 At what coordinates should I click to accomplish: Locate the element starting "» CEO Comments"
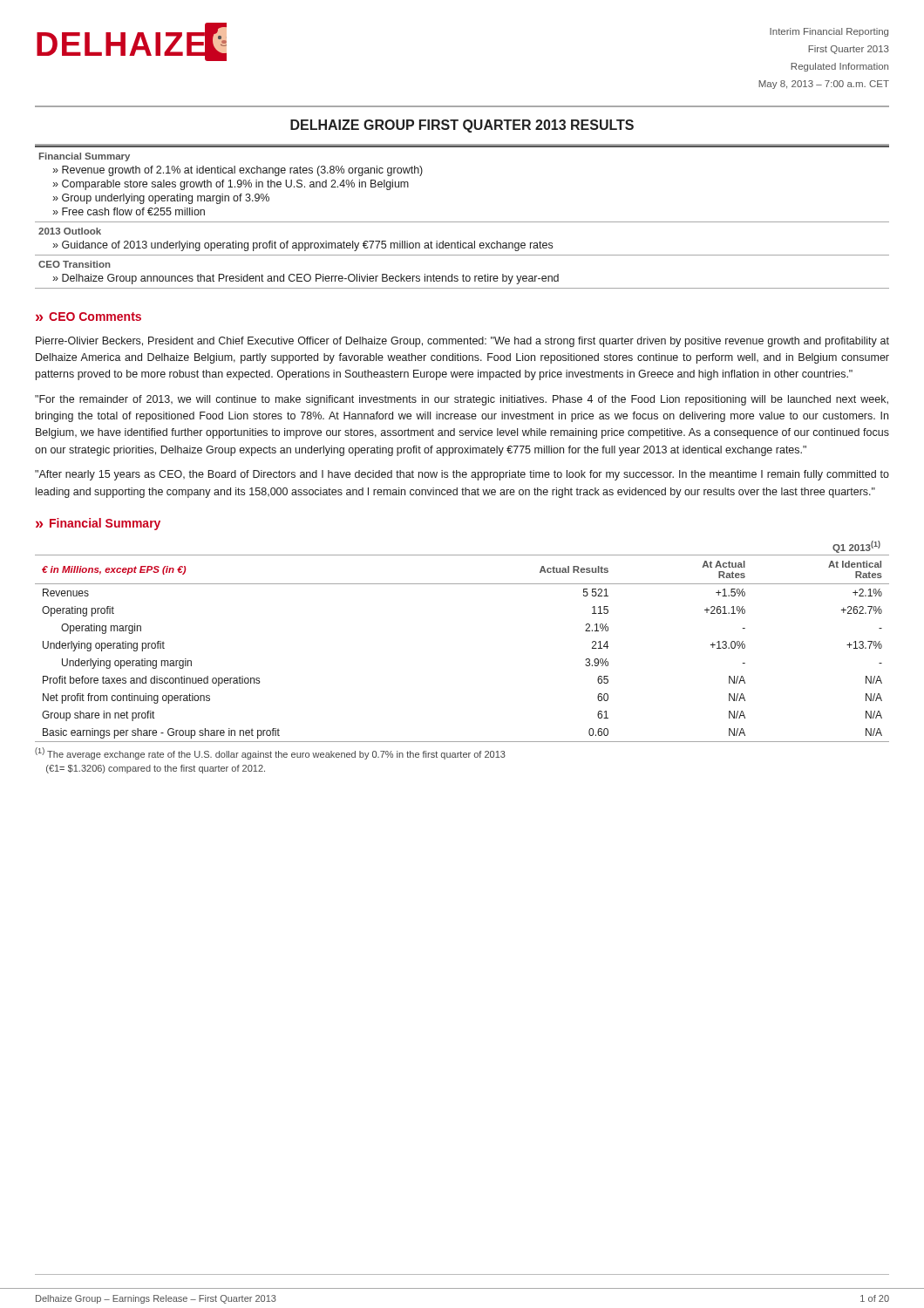[88, 317]
